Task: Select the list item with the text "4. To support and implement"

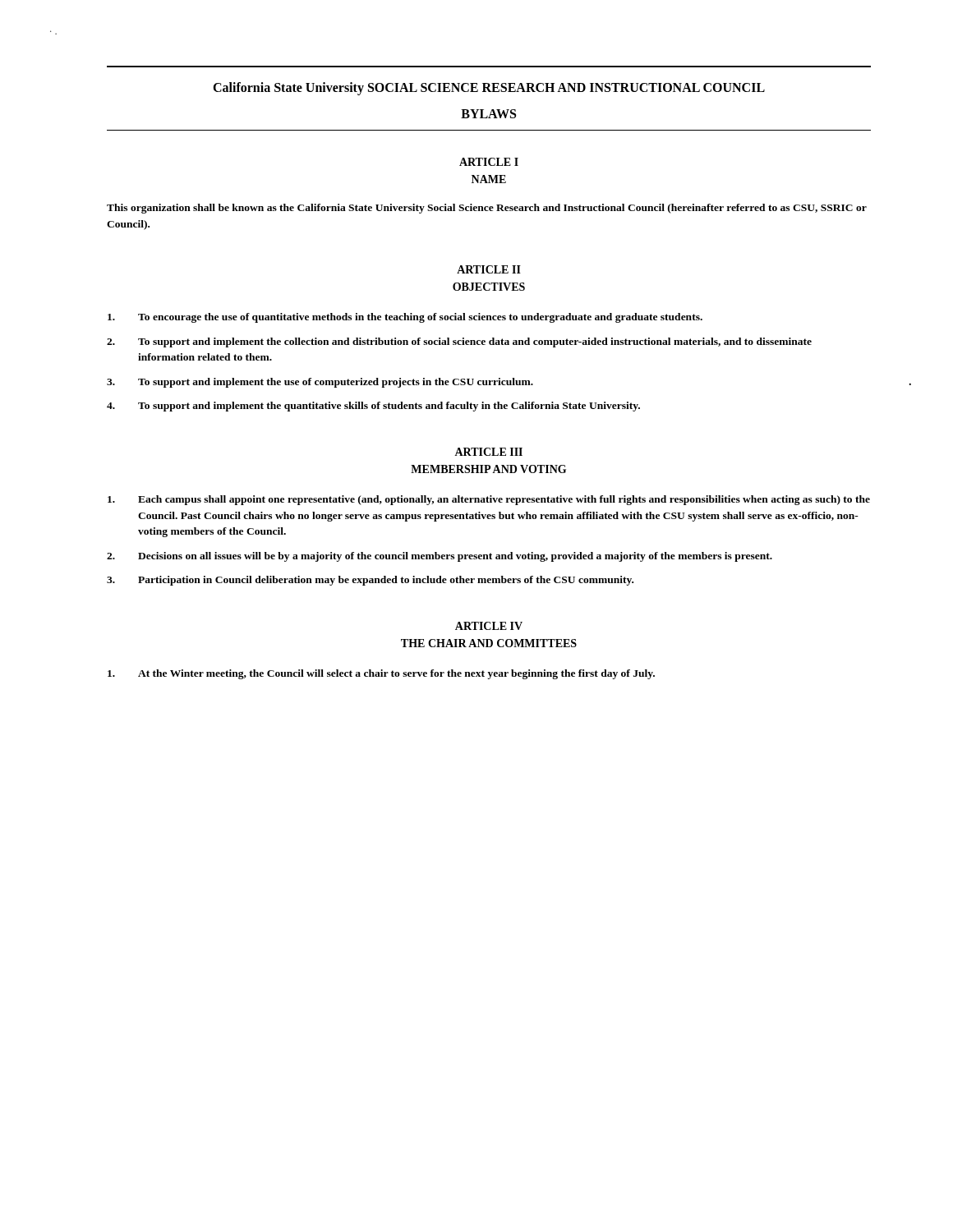Action: [489, 406]
